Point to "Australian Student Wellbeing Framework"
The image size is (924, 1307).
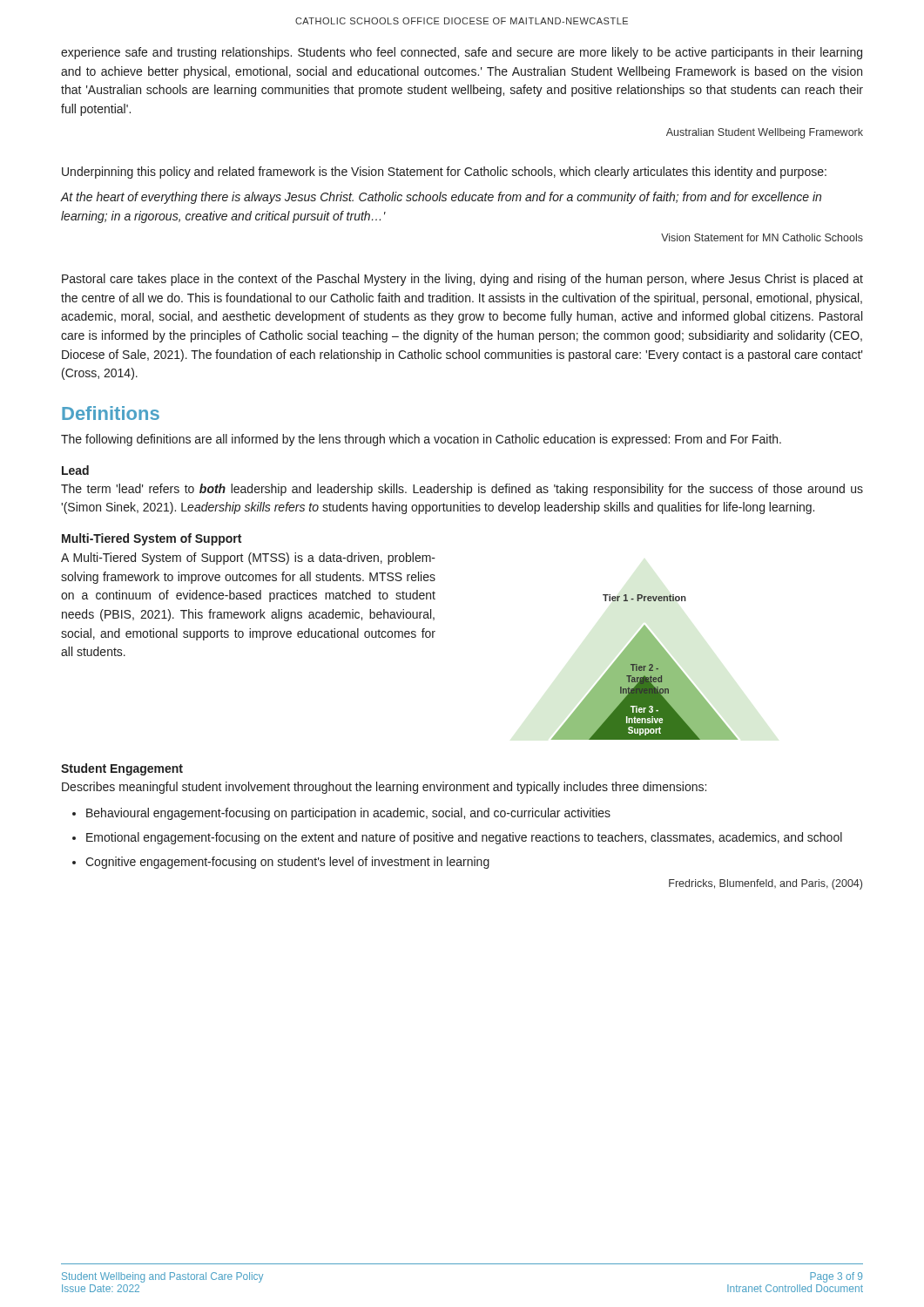765,132
